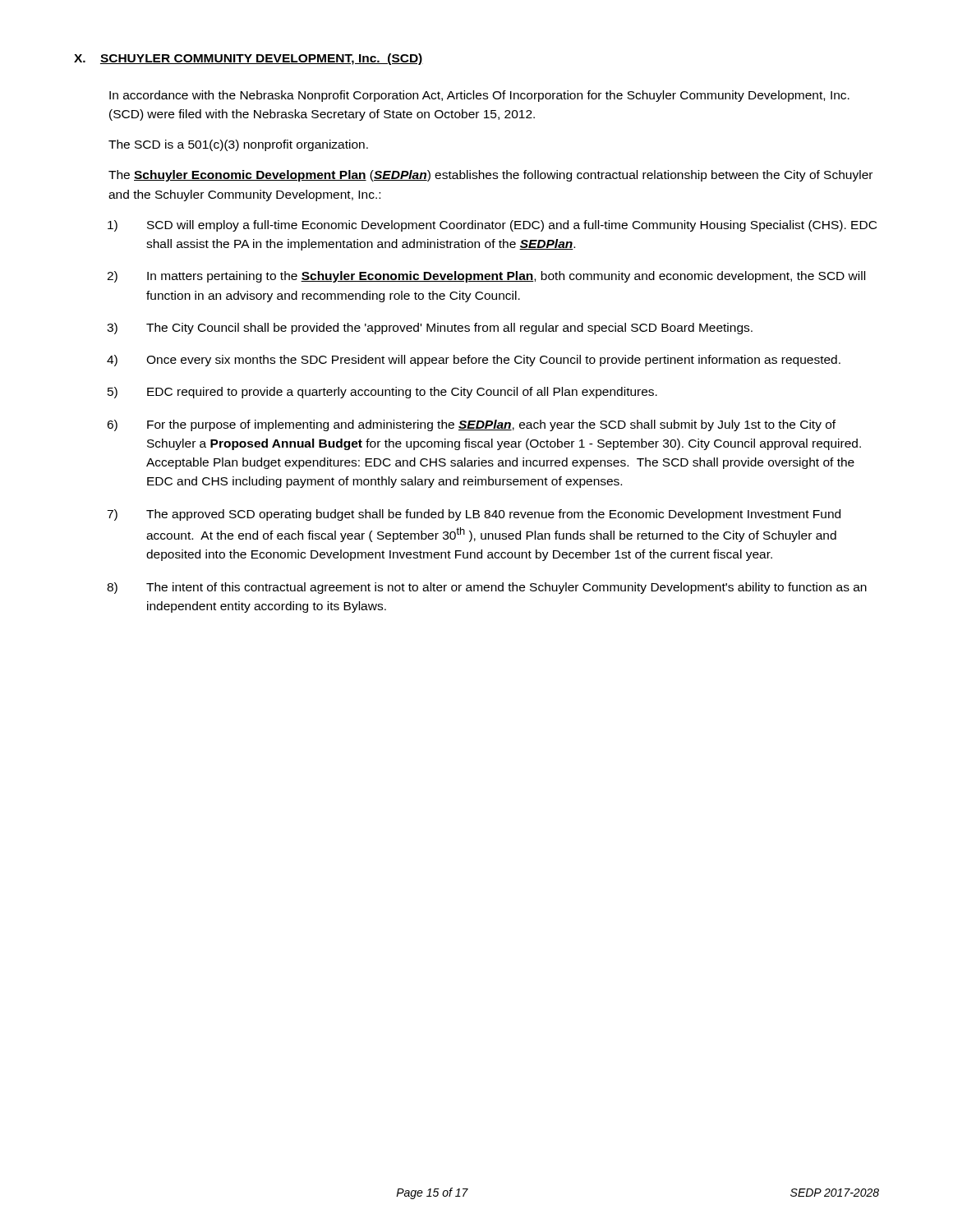Find the list item that reads "4) Once every six months the SDC"
The image size is (953, 1232).
493,360
